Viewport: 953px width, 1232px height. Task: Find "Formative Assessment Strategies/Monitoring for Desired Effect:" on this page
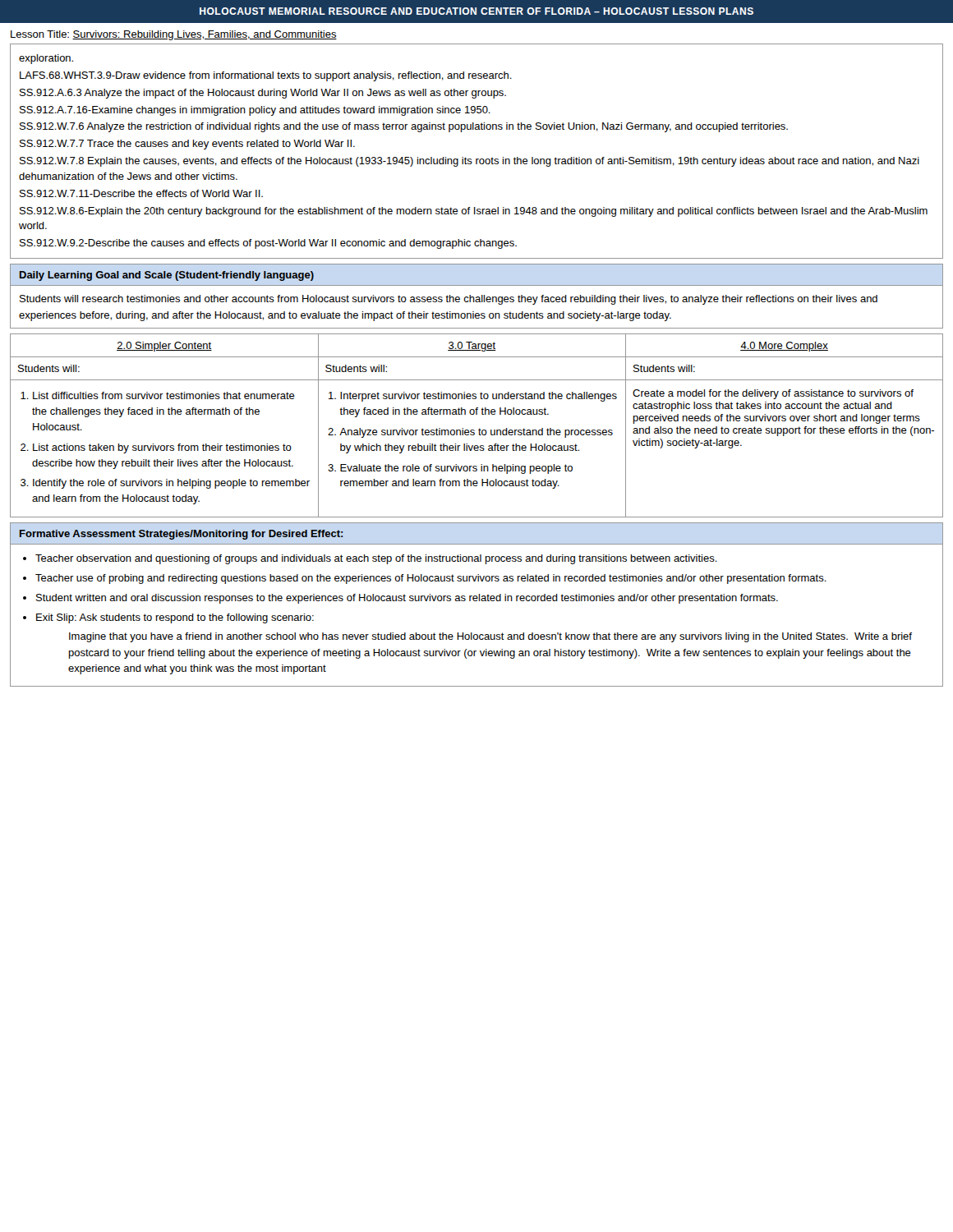[x=181, y=533]
